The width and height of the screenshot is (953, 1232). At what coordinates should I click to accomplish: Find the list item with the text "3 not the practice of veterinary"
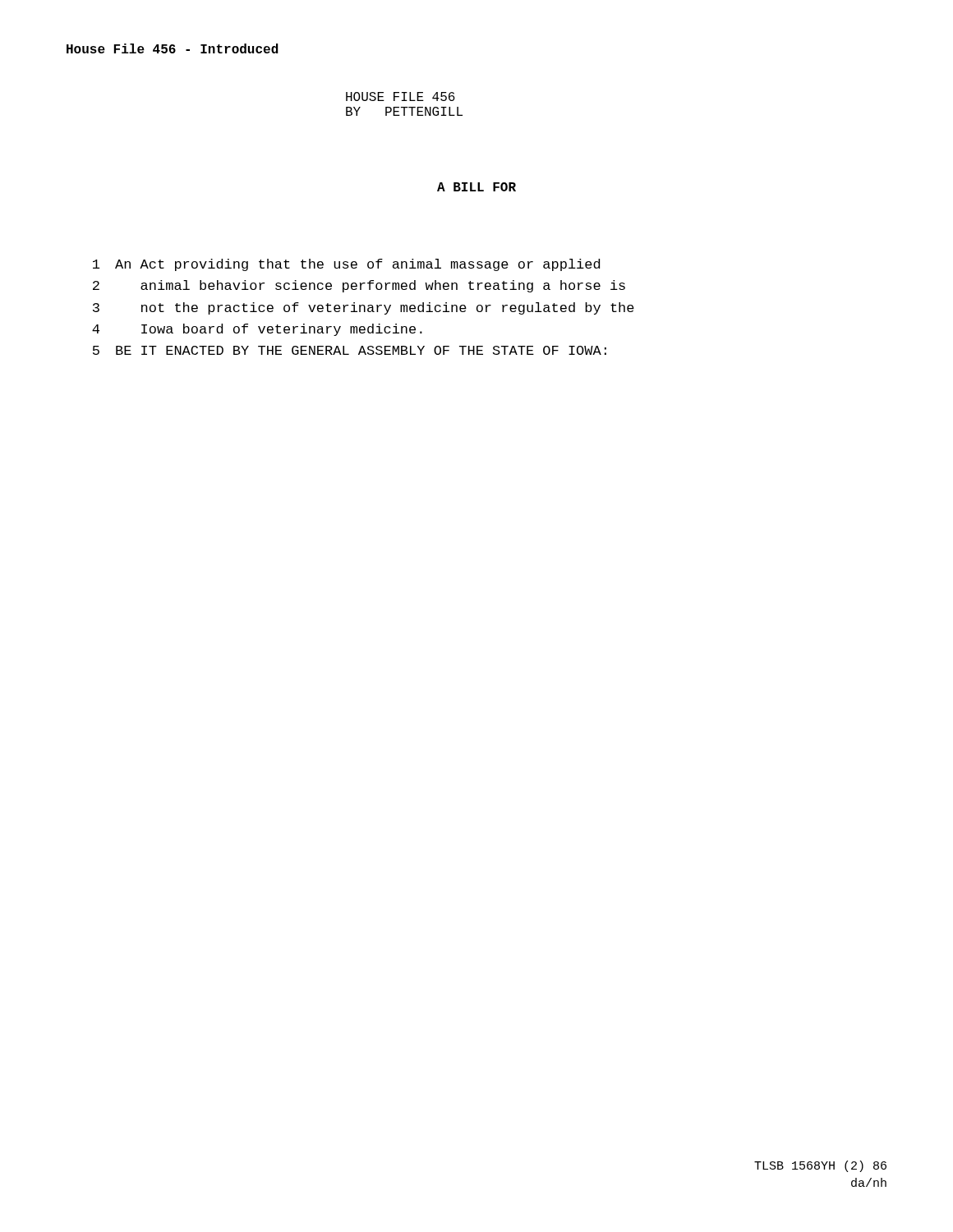(x=476, y=309)
